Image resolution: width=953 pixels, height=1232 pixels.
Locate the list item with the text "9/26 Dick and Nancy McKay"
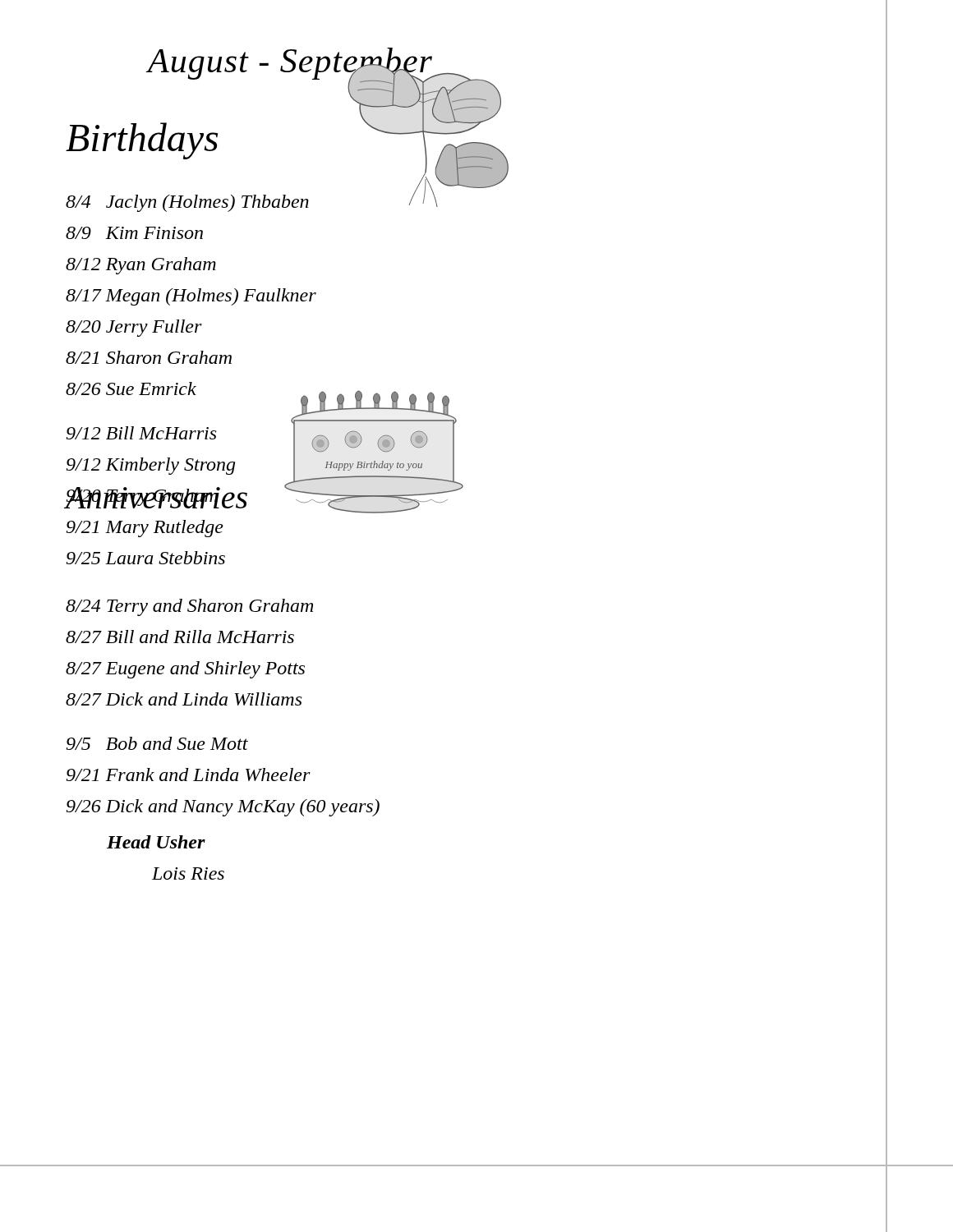point(223,806)
